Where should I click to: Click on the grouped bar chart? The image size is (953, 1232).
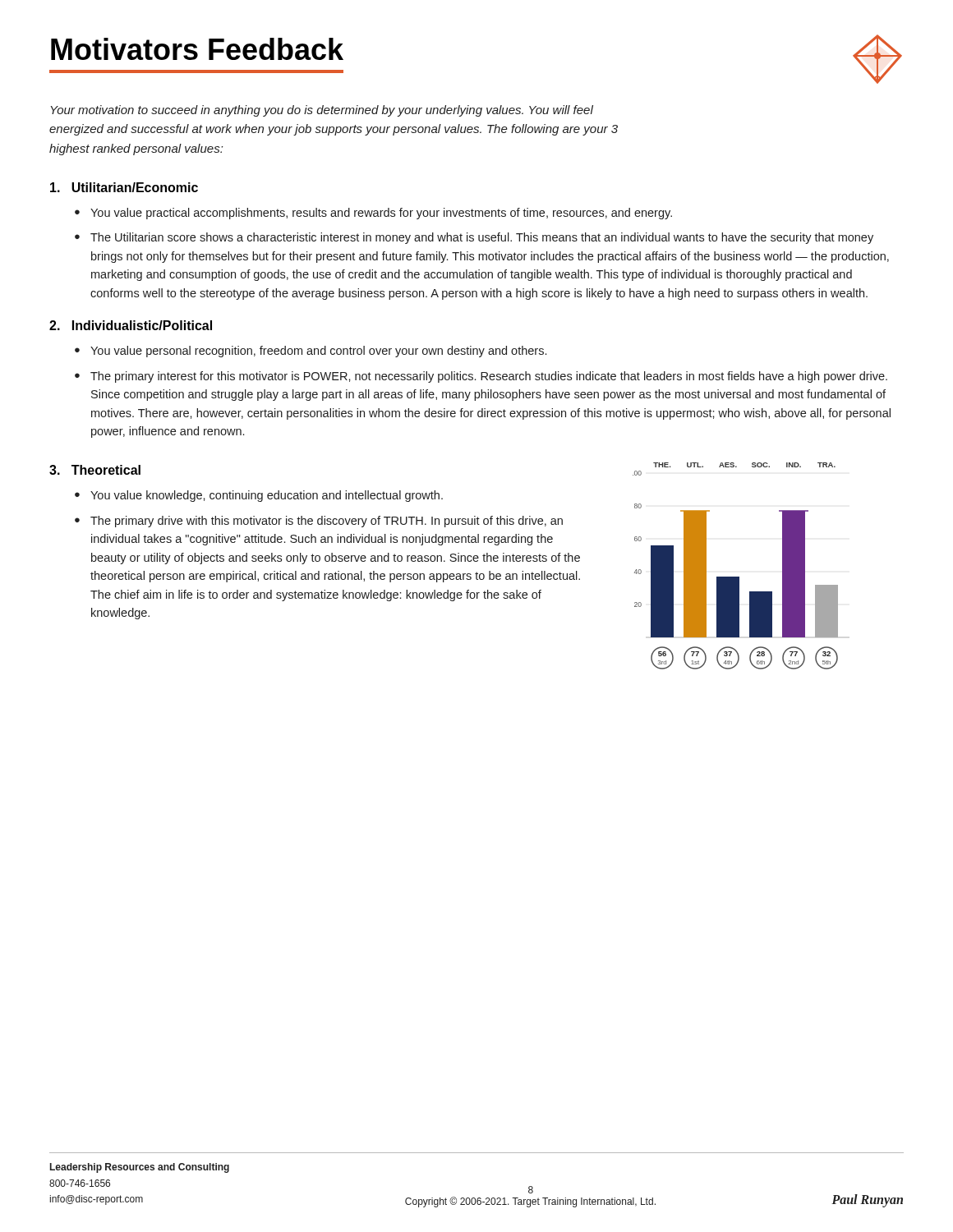pos(748,572)
